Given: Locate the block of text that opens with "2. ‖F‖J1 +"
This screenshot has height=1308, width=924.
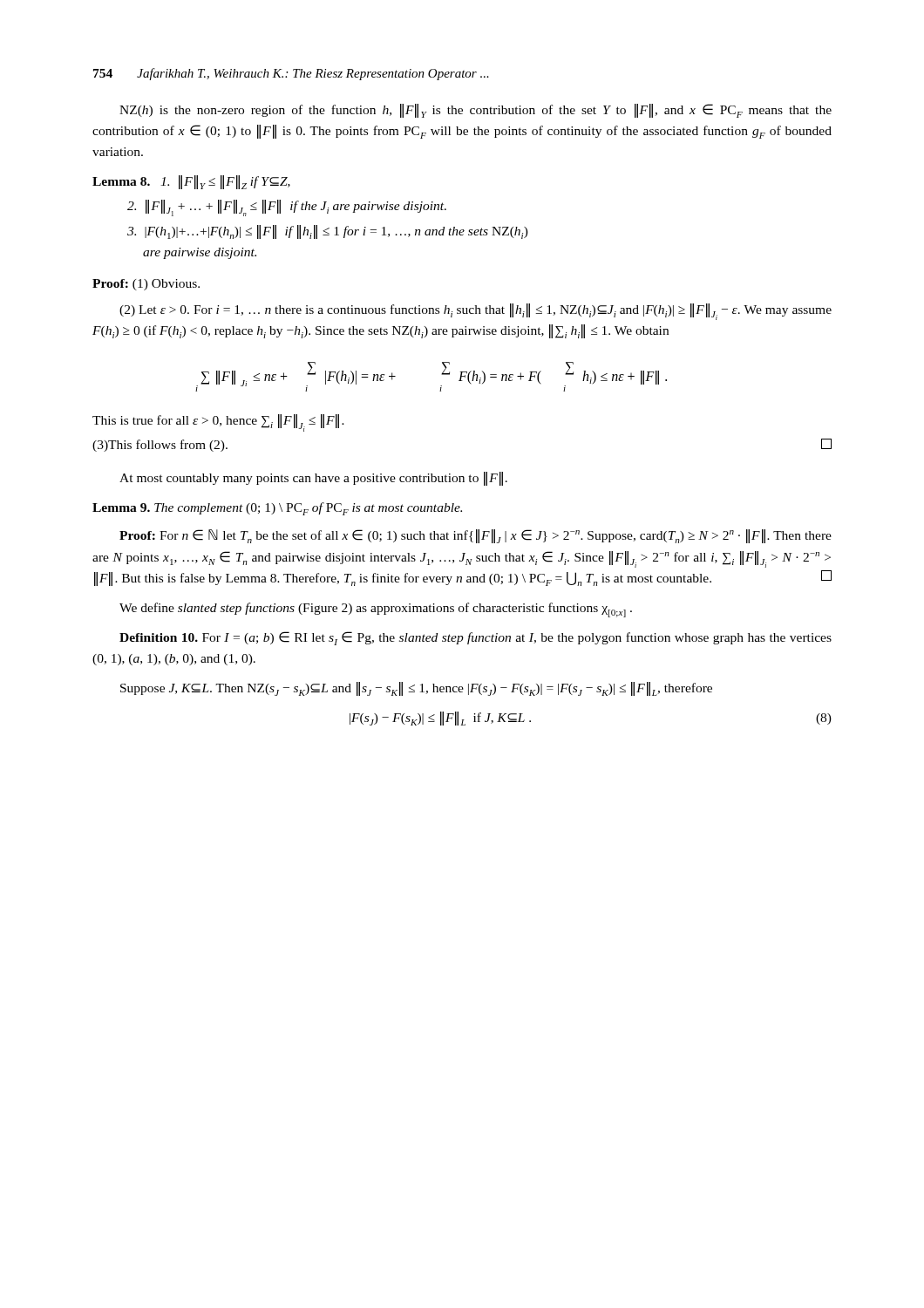Looking at the screenshot, I should [x=287, y=207].
